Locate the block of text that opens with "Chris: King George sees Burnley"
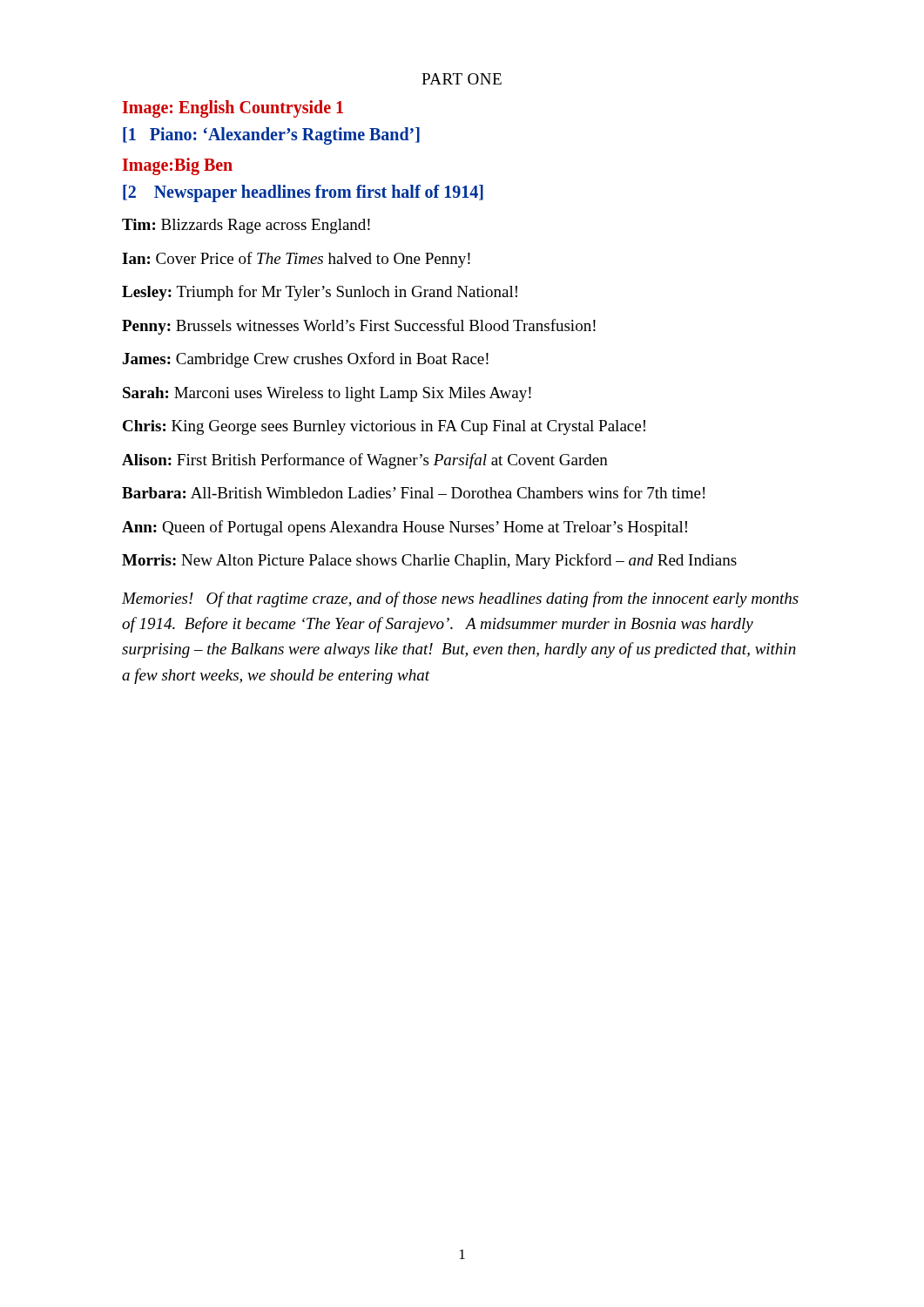This screenshot has height=1307, width=924. tap(385, 426)
